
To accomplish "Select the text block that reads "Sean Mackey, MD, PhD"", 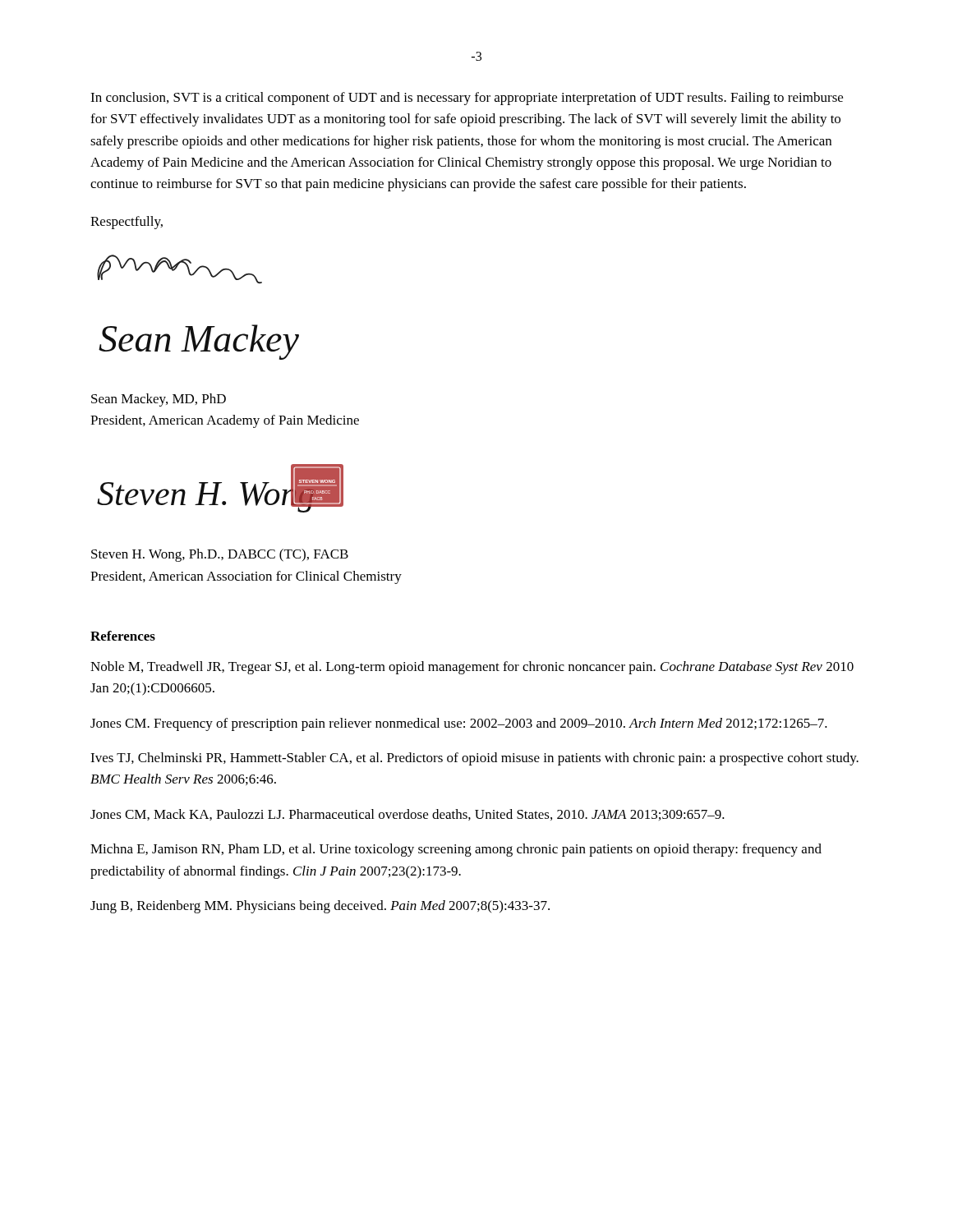I will pyautogui.click(x=225, y=409).
